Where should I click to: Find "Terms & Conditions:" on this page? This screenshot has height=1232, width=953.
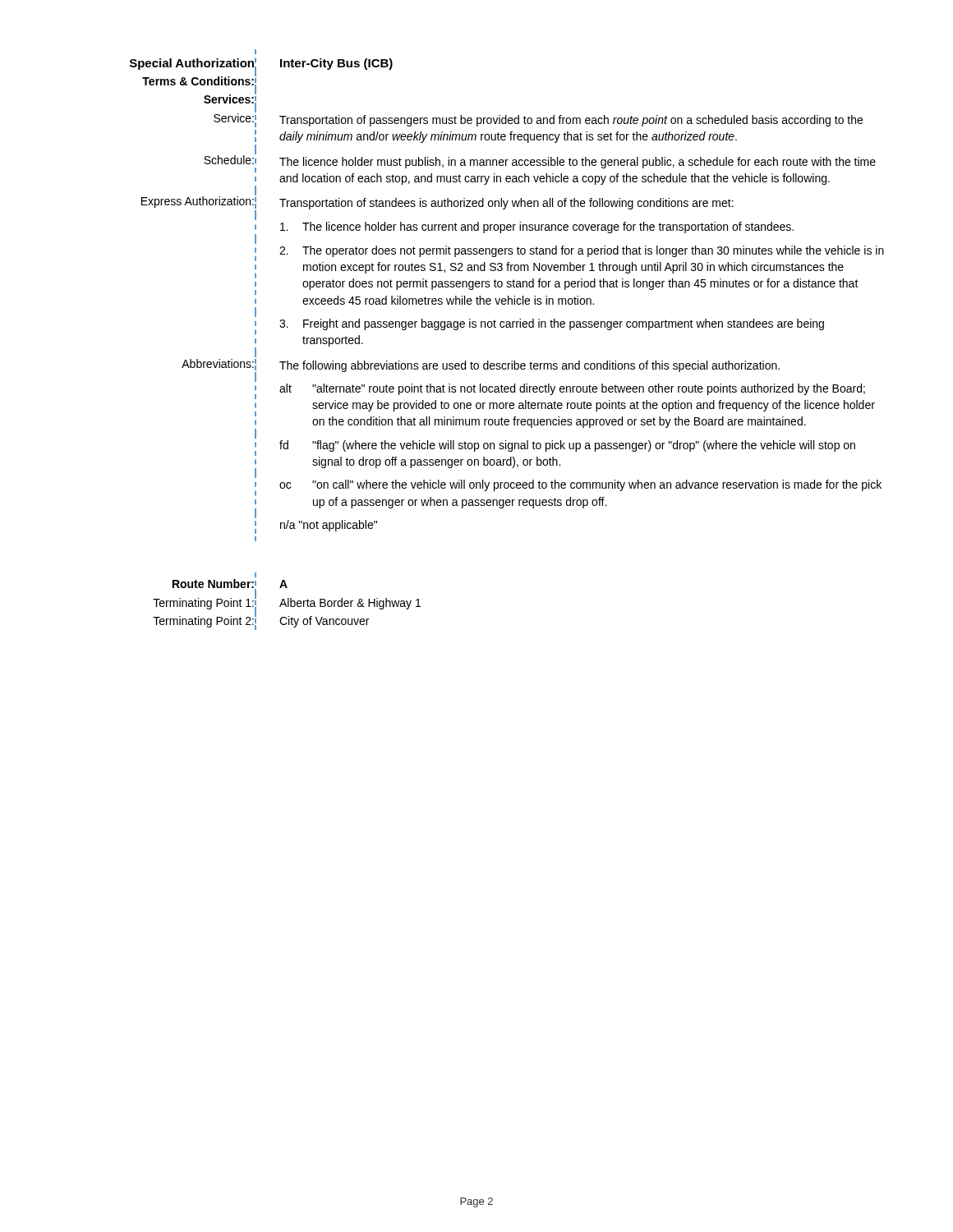tap(199, 81)
